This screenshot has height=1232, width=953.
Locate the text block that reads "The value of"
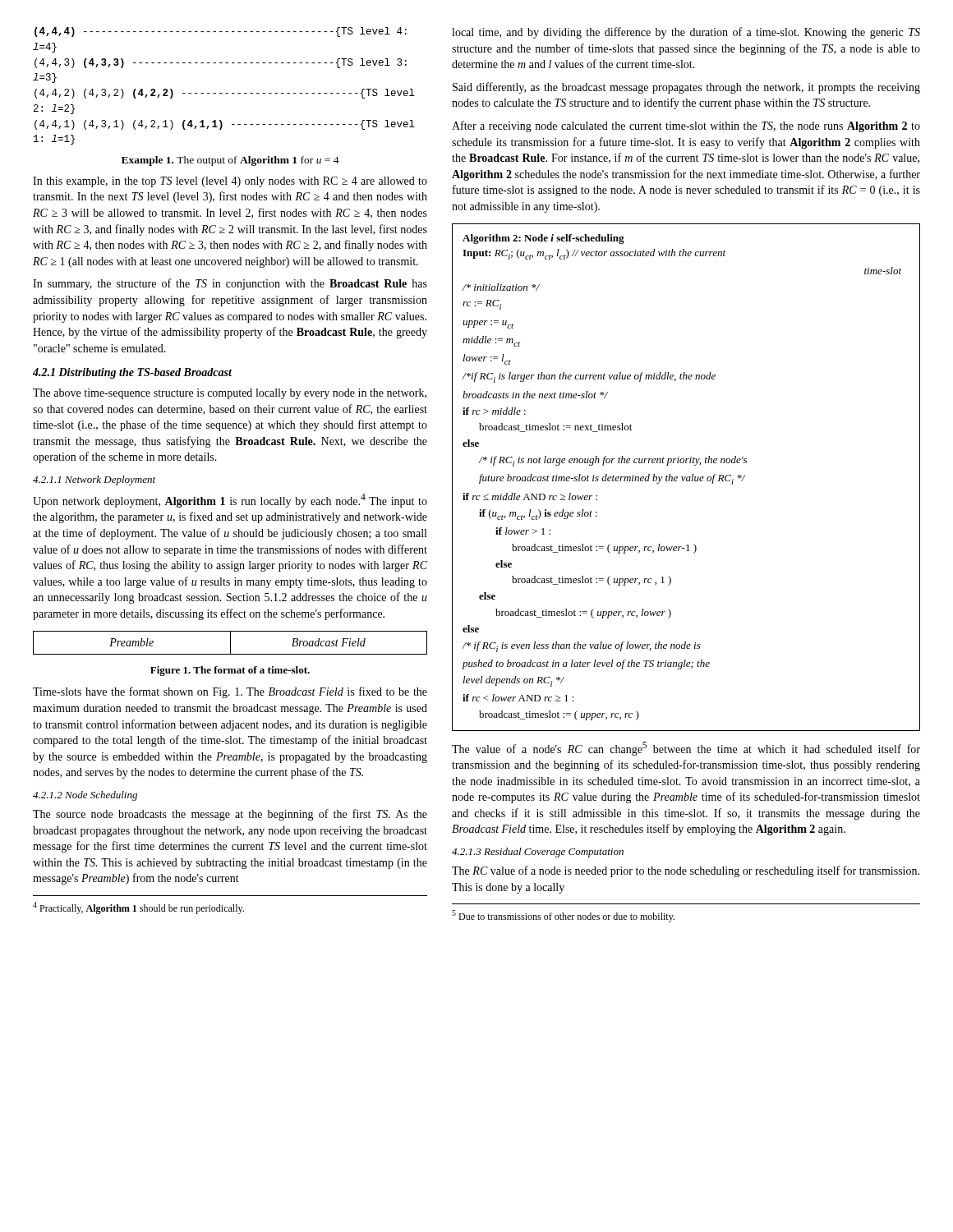point(686,788)
